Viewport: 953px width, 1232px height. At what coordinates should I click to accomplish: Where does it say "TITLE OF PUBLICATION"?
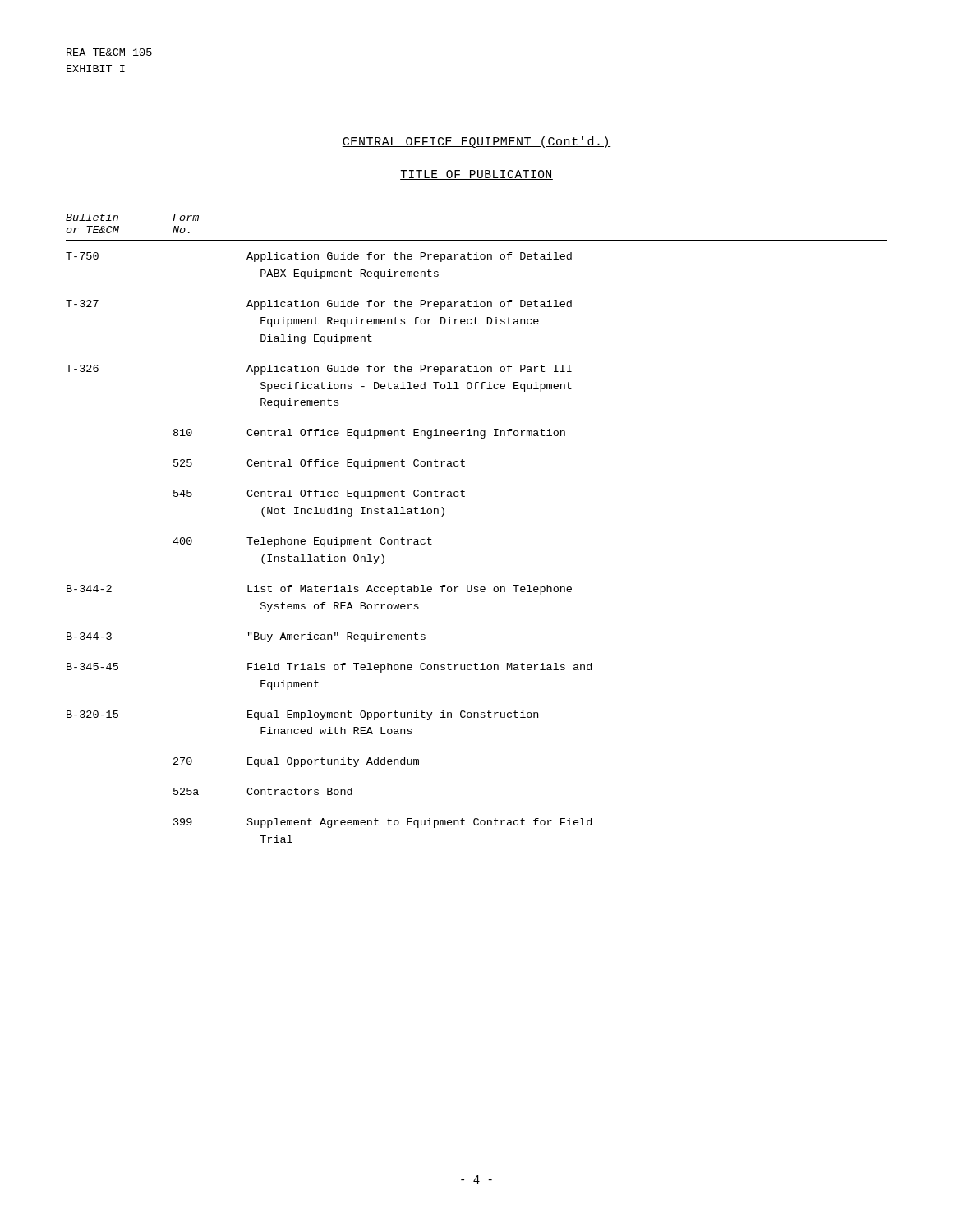point(476,175)
